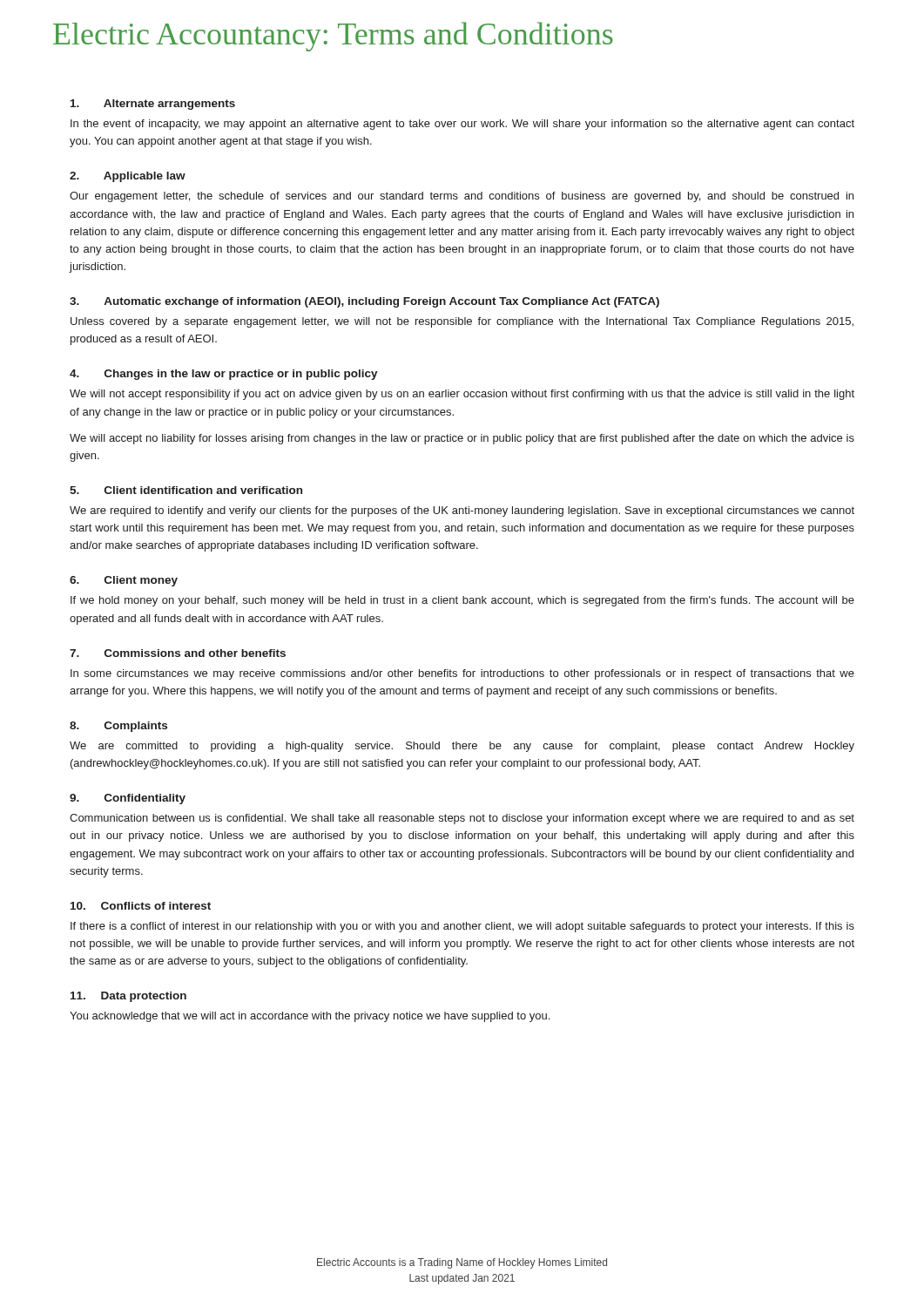Click where it says "1. Alternate arrangements"

[153, 103]
